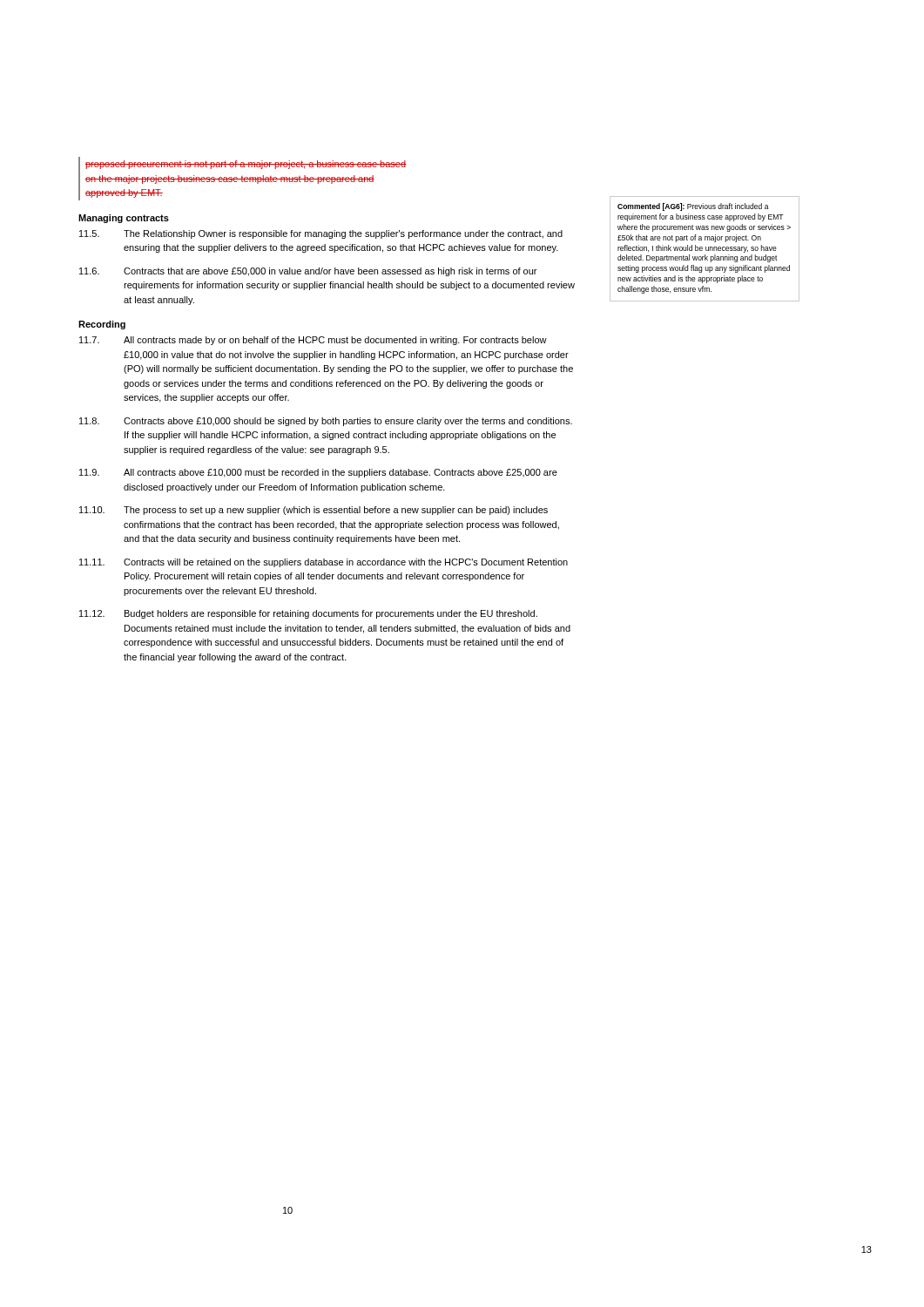Locate the block starting "11.12. Budget holders are responsible"

[327, 635]
